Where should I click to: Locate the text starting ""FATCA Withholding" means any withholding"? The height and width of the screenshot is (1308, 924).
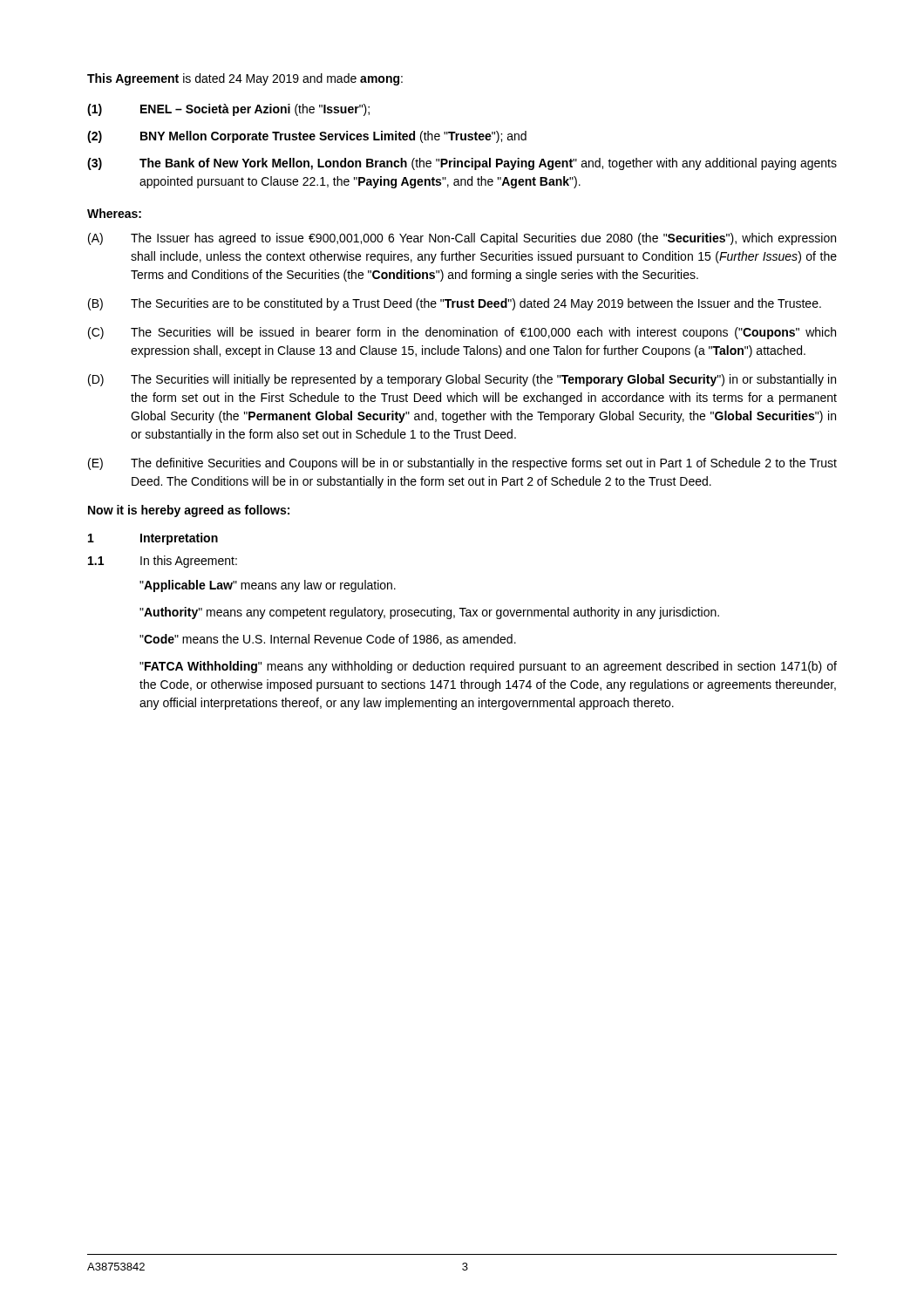coord(488,685)
